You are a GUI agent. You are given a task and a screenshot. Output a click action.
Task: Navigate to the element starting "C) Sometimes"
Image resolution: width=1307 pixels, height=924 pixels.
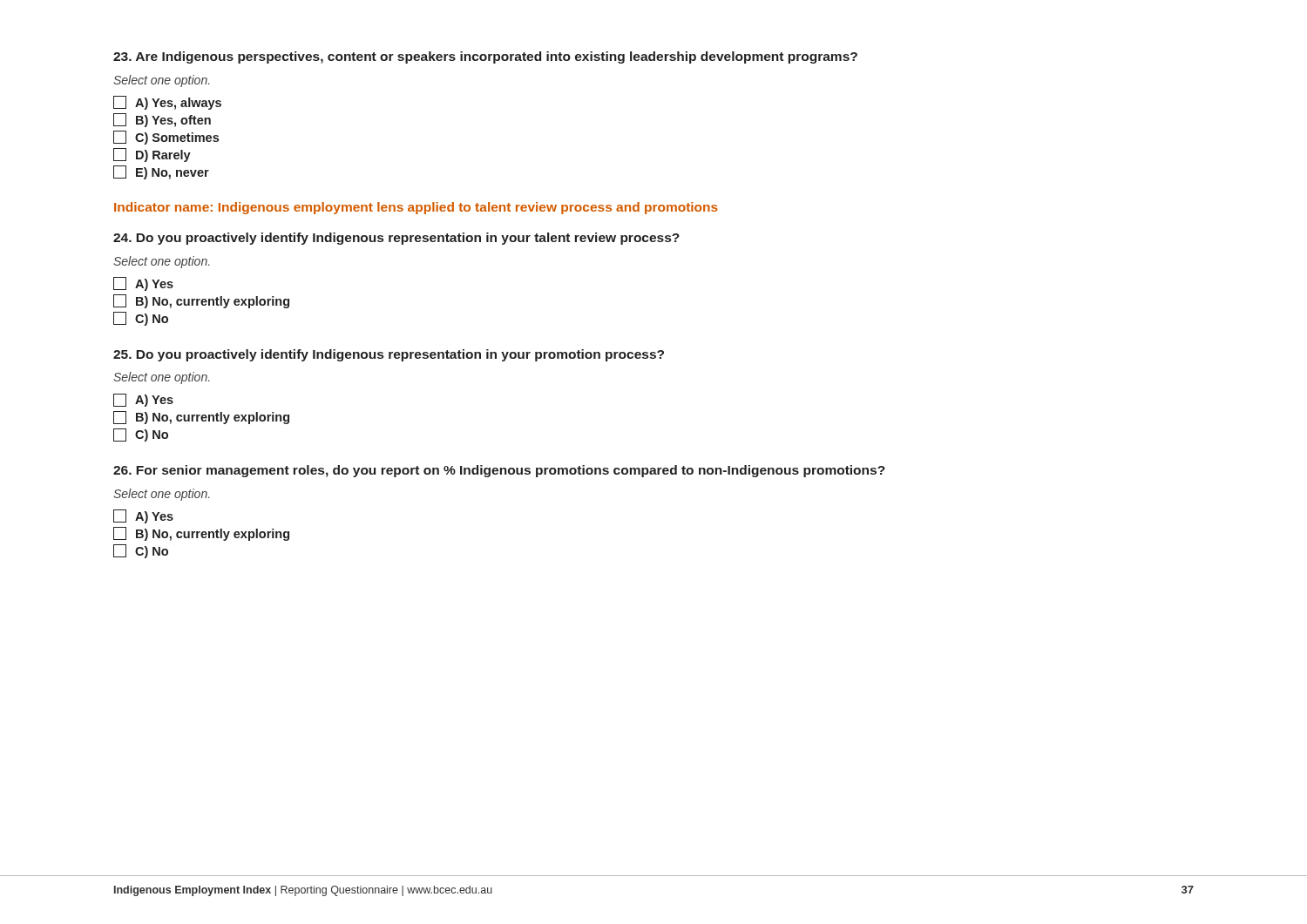pos(166,137)
